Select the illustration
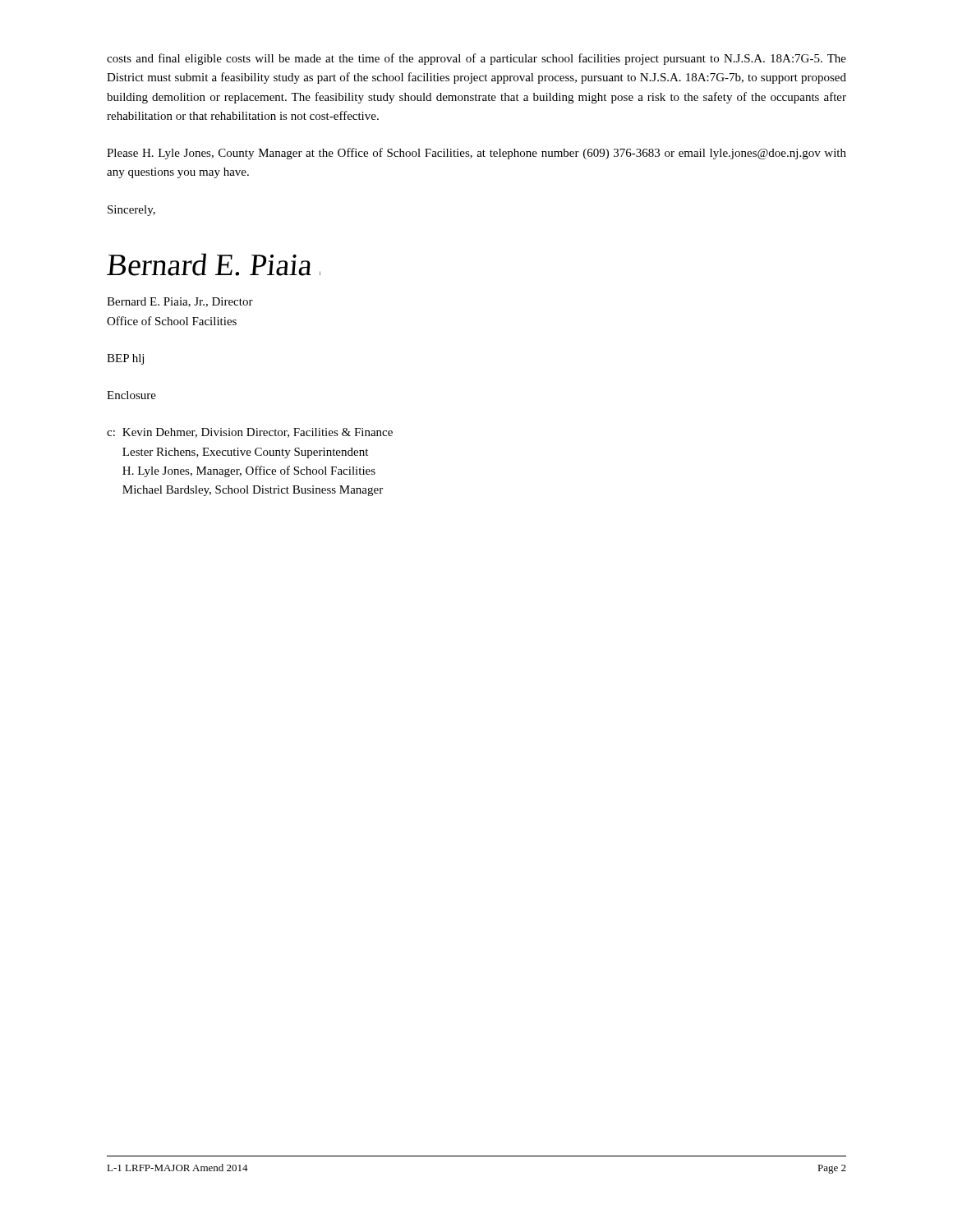This screenshot has width=953, height=1232. [x=476, y=256]
